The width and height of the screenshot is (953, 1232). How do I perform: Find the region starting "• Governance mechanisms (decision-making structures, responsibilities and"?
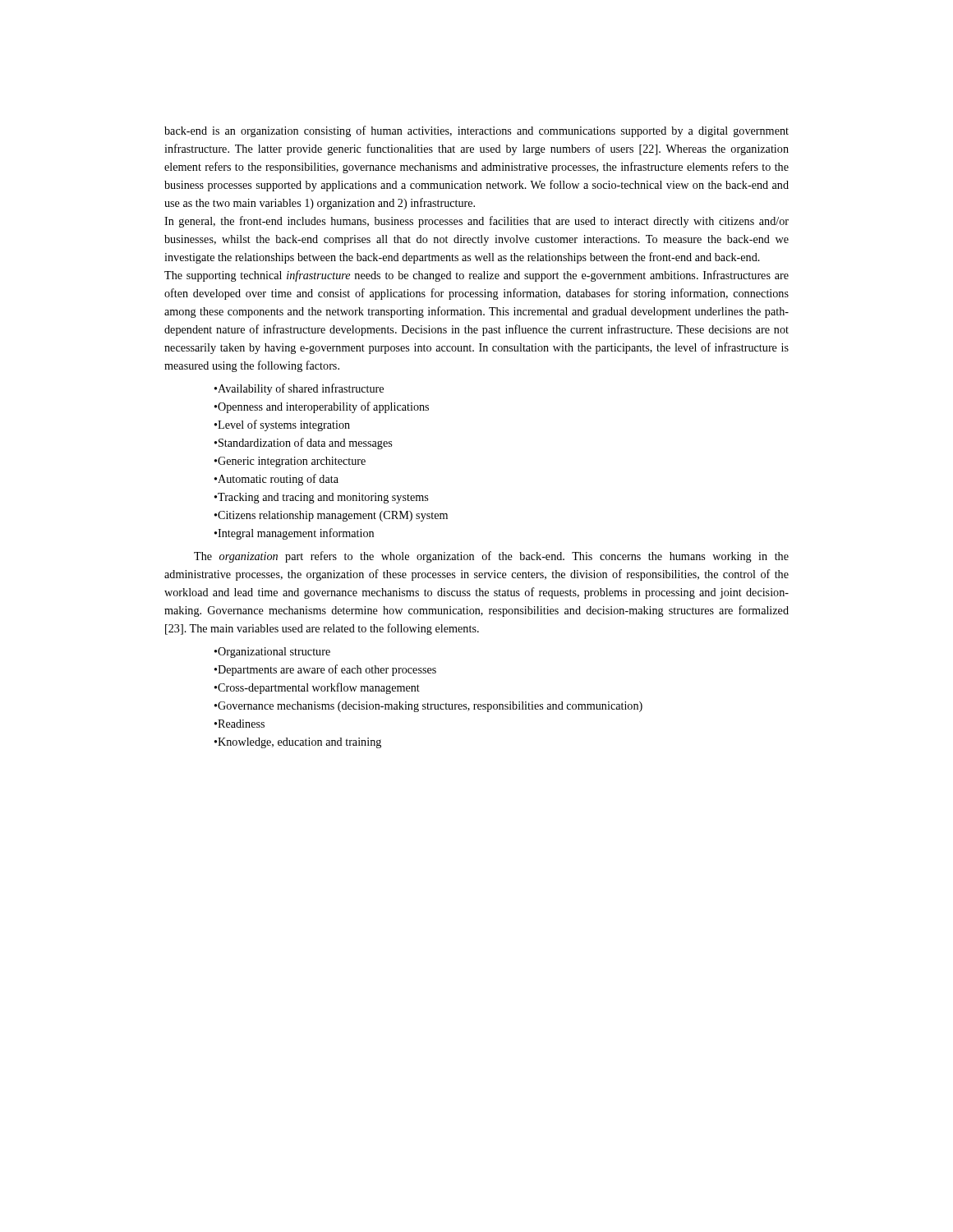tap(476, 706)
